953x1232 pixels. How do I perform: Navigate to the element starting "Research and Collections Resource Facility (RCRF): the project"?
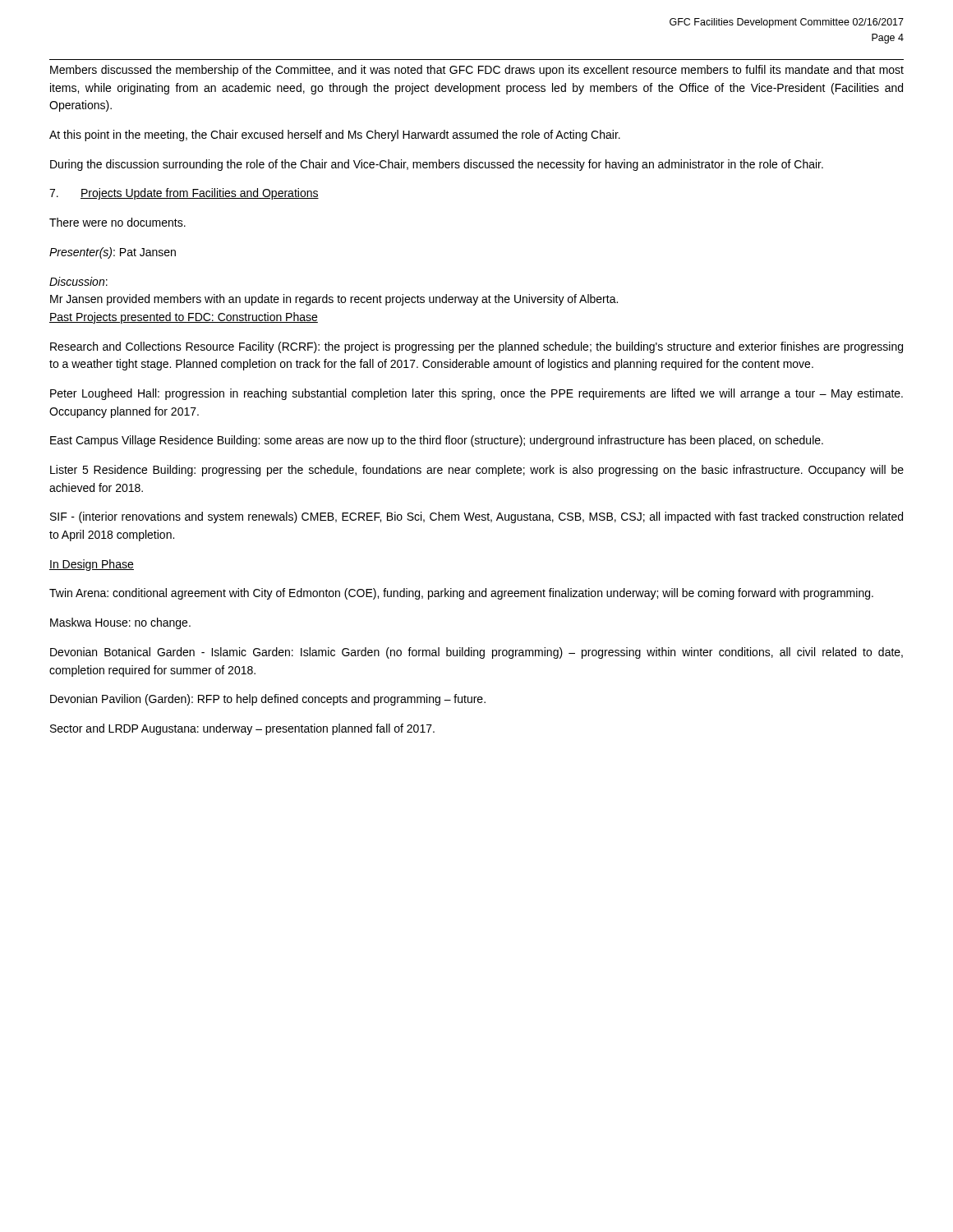point(476,355)
